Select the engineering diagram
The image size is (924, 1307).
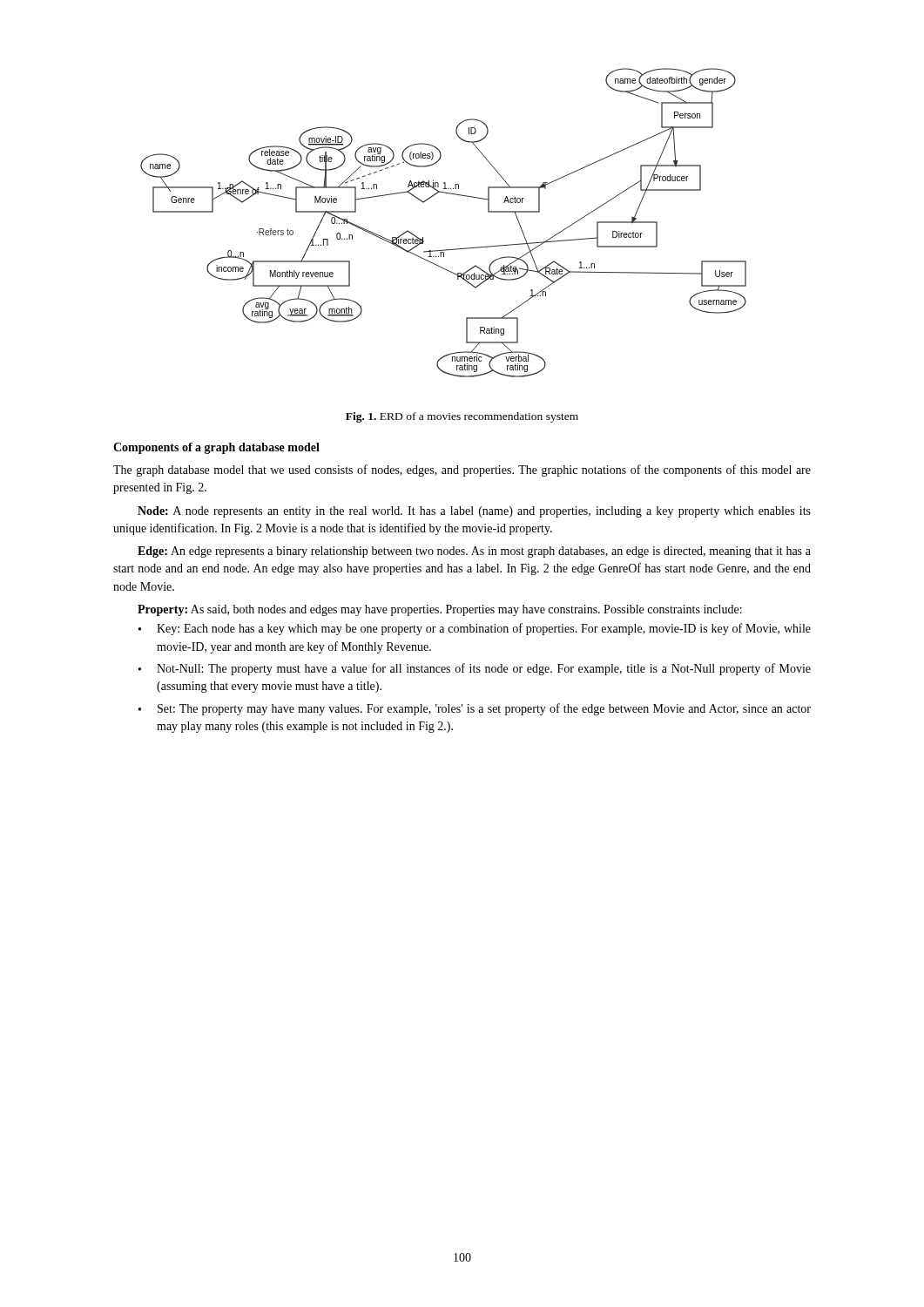click(x=462, y=228)
